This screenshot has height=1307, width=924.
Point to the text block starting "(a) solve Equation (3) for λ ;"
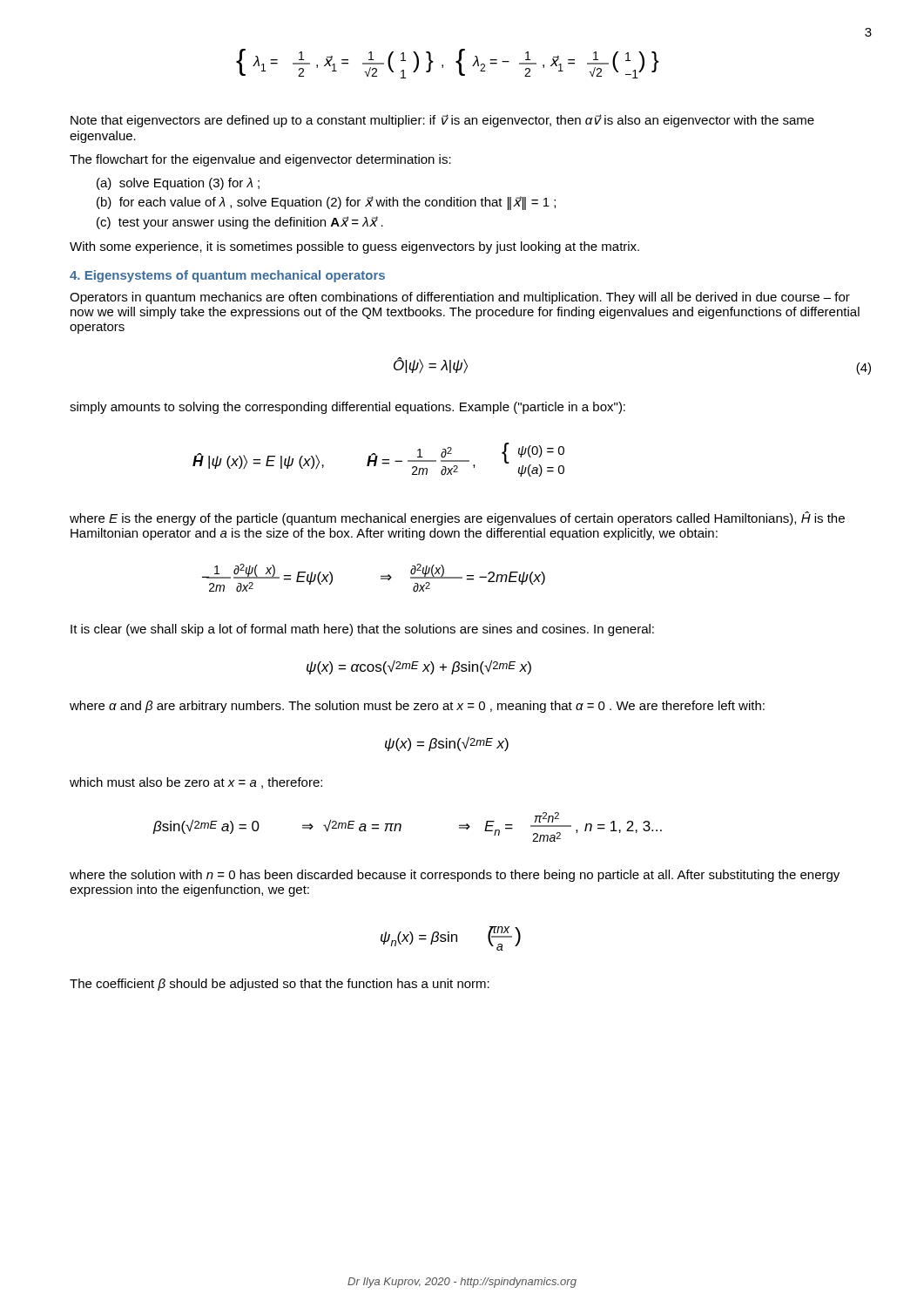[x=178, y=183]
